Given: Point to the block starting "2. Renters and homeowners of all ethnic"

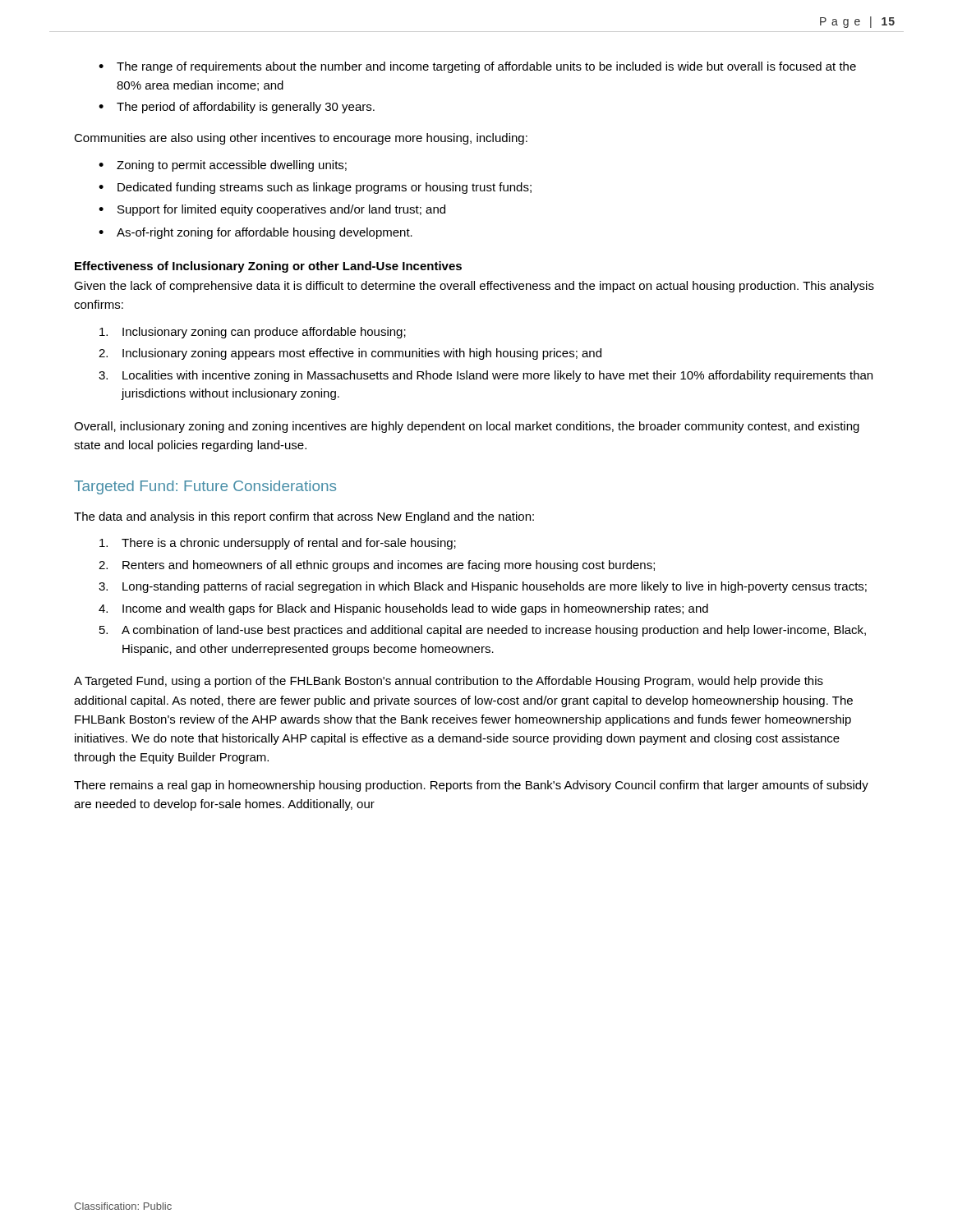Looking at the screenshot, I should (489, 565).
